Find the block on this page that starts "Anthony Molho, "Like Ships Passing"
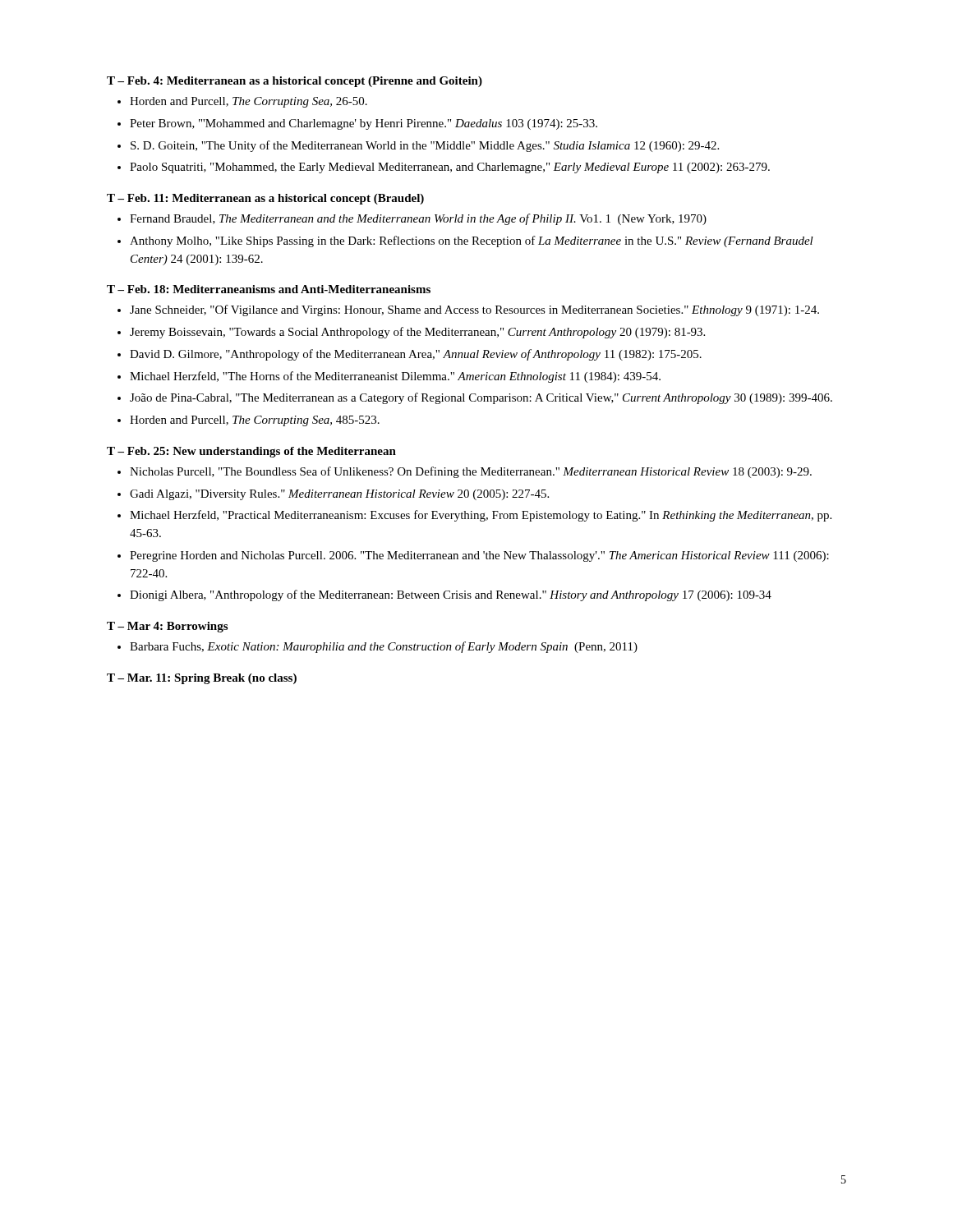953x1232 pixels. 471,249
